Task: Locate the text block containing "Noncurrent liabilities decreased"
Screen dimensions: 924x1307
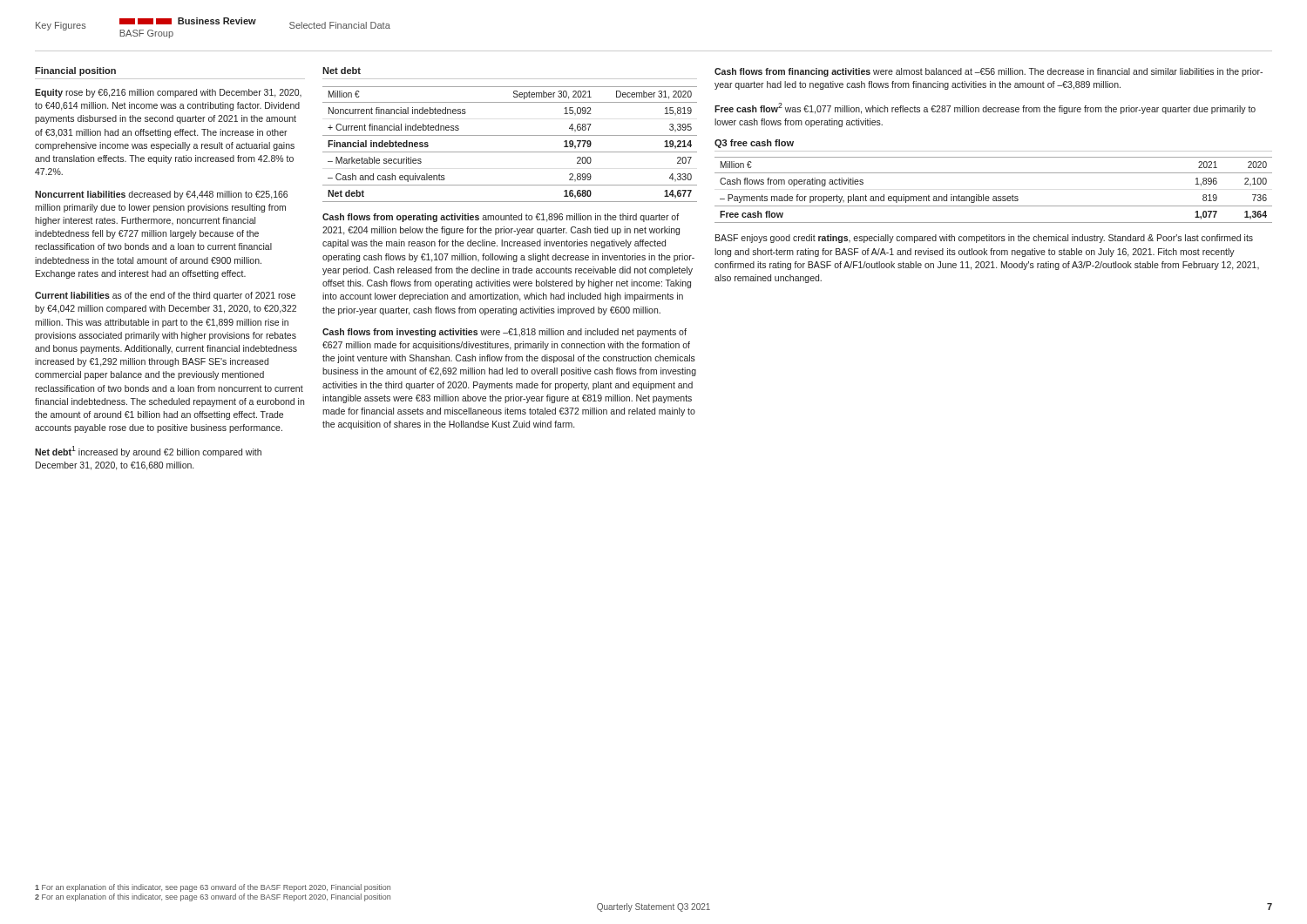Action: click(161, 234)
